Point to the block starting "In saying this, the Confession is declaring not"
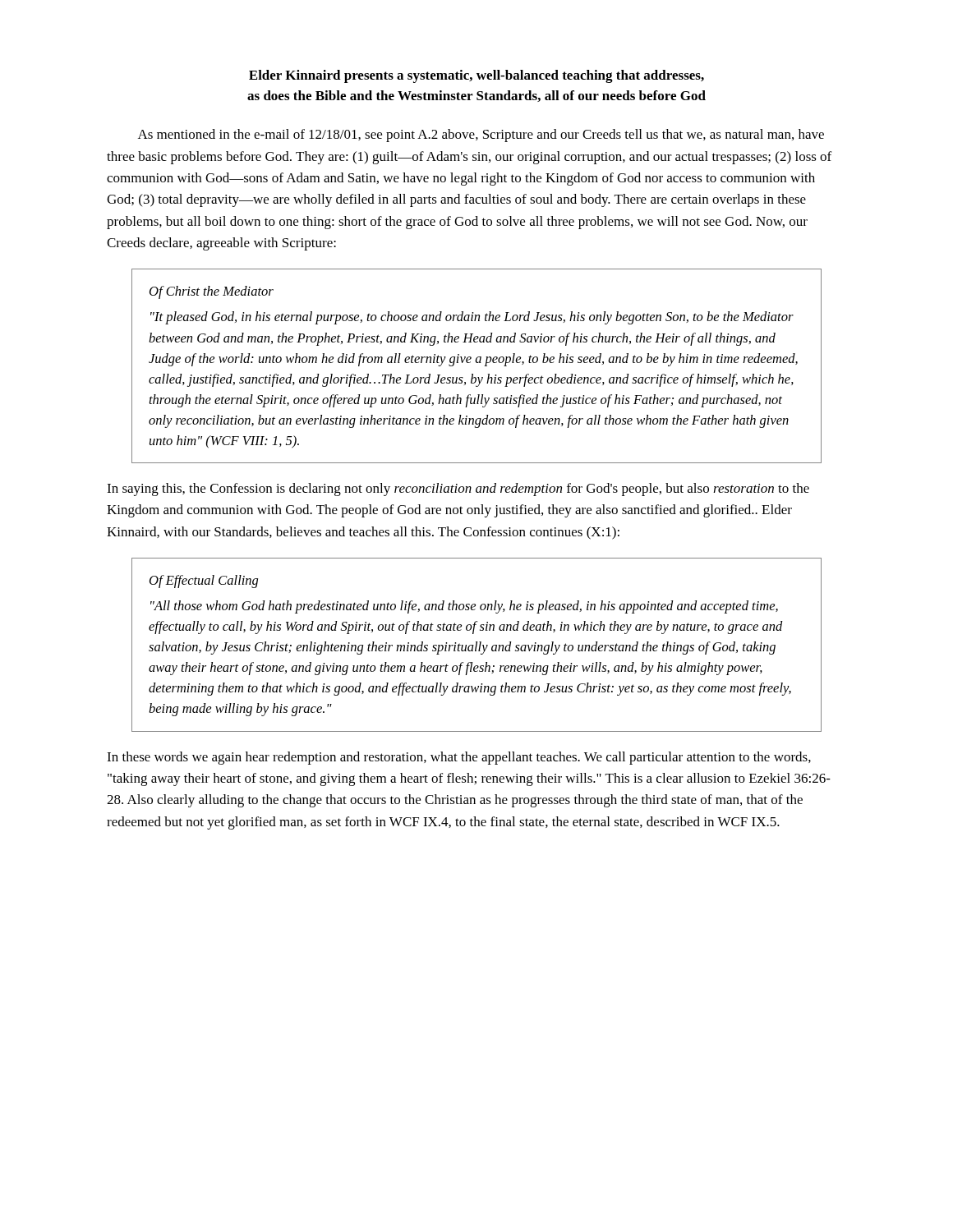The width and height of the screenshot is (953, 1232). (x=458, y=510)
